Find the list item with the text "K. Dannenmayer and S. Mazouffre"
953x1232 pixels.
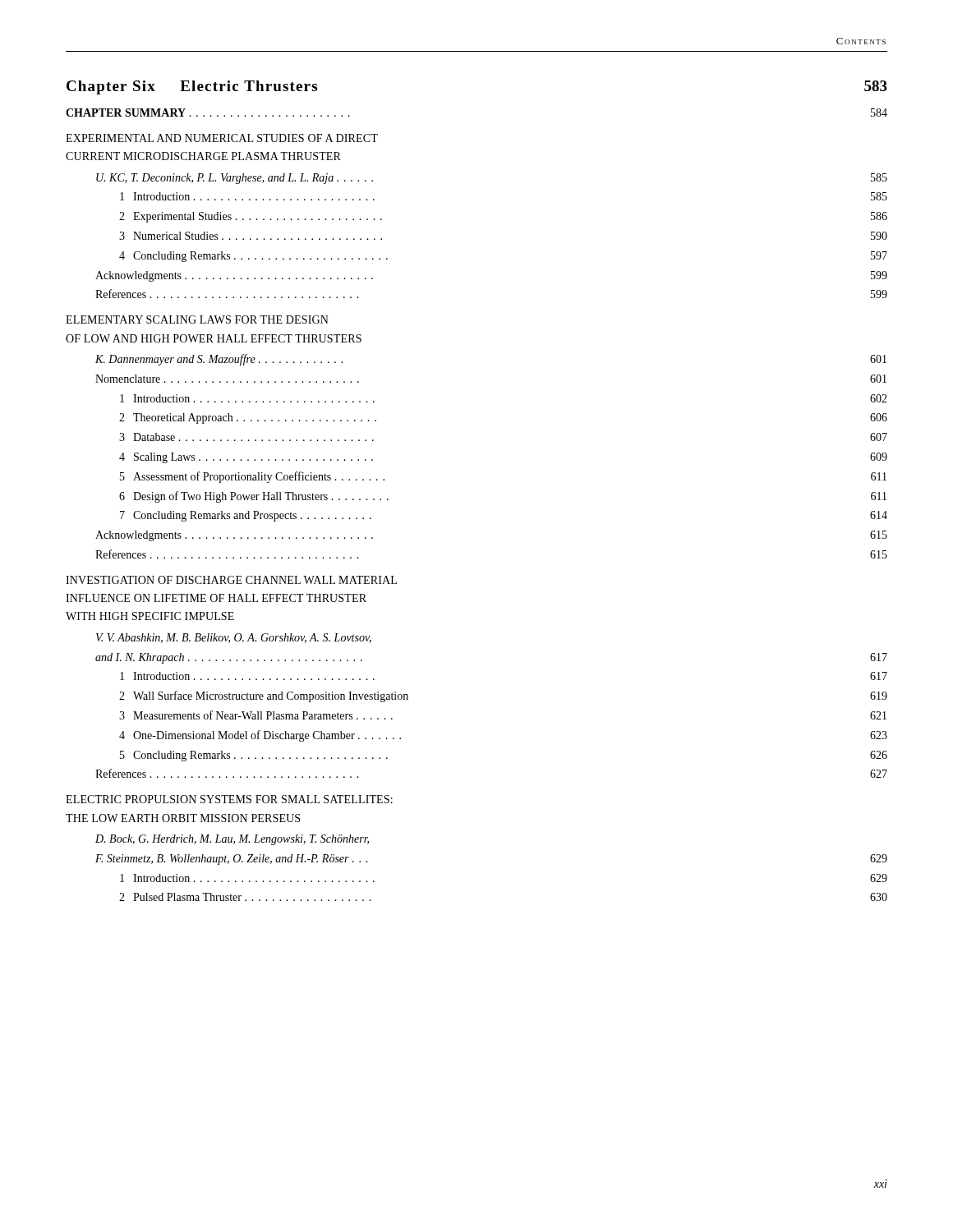171,359
